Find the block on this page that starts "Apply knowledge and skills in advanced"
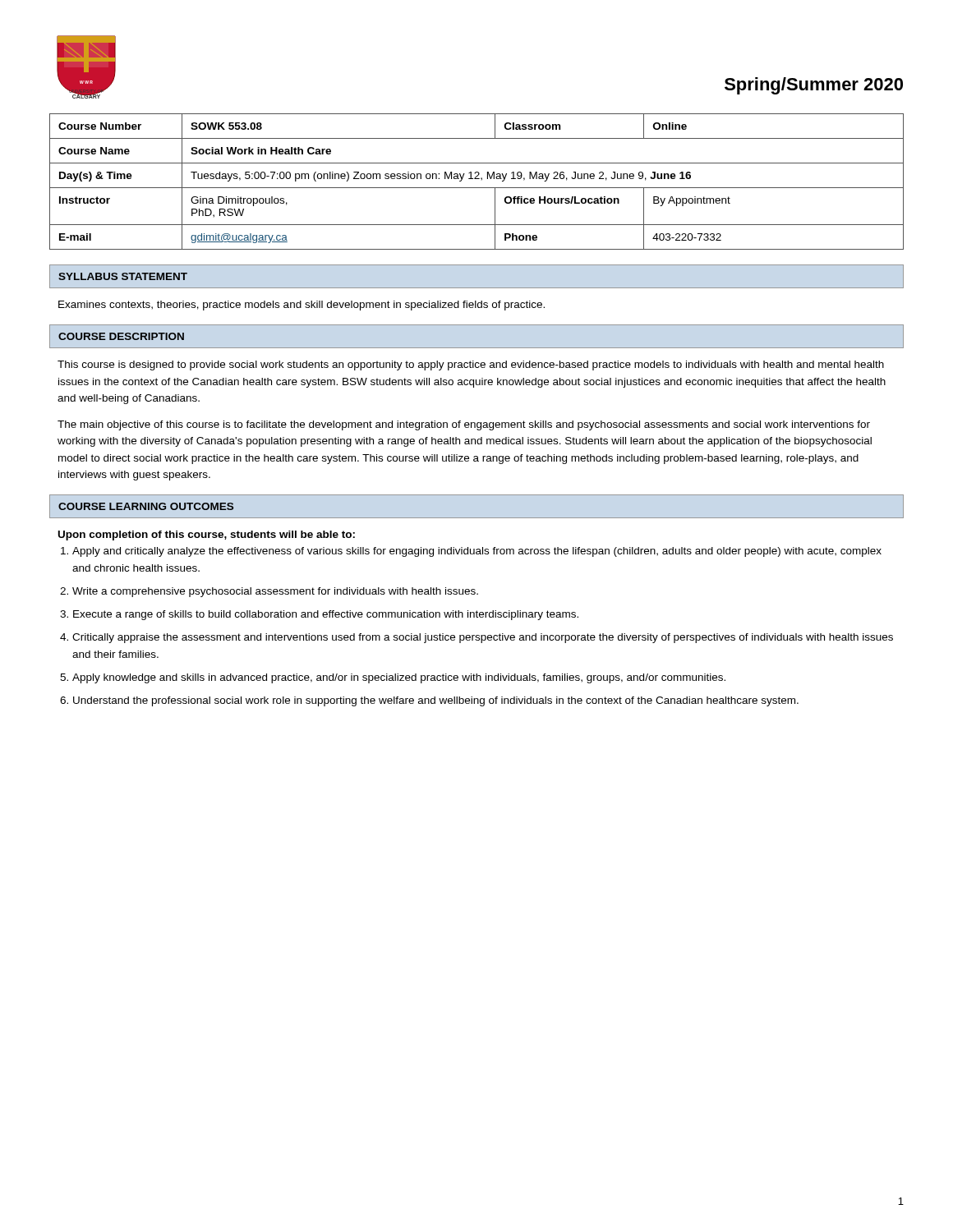953x1232 pixels. pyautogui.click(x=399, y=677)
